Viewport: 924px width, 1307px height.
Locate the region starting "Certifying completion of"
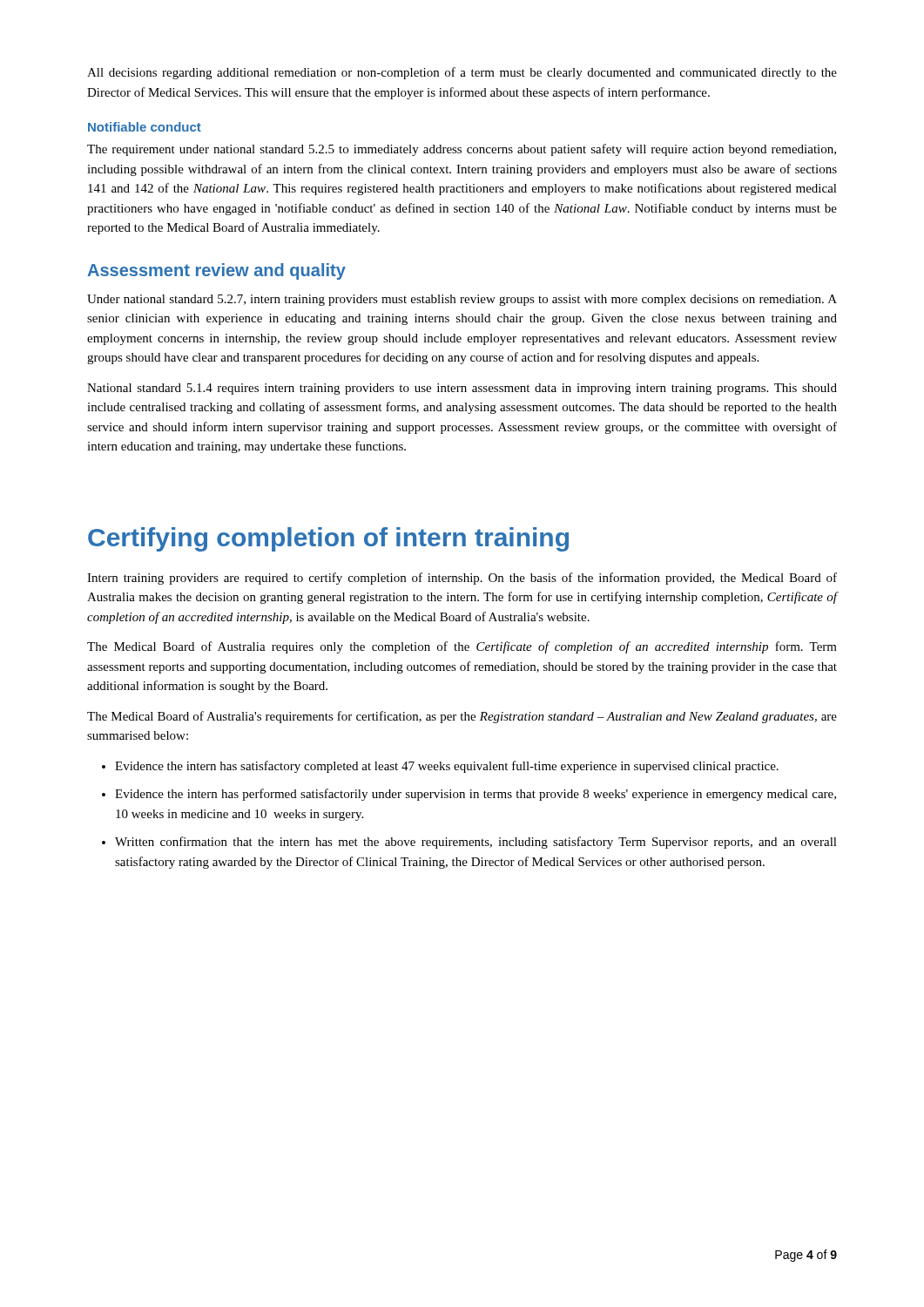(x=329, y=537)
